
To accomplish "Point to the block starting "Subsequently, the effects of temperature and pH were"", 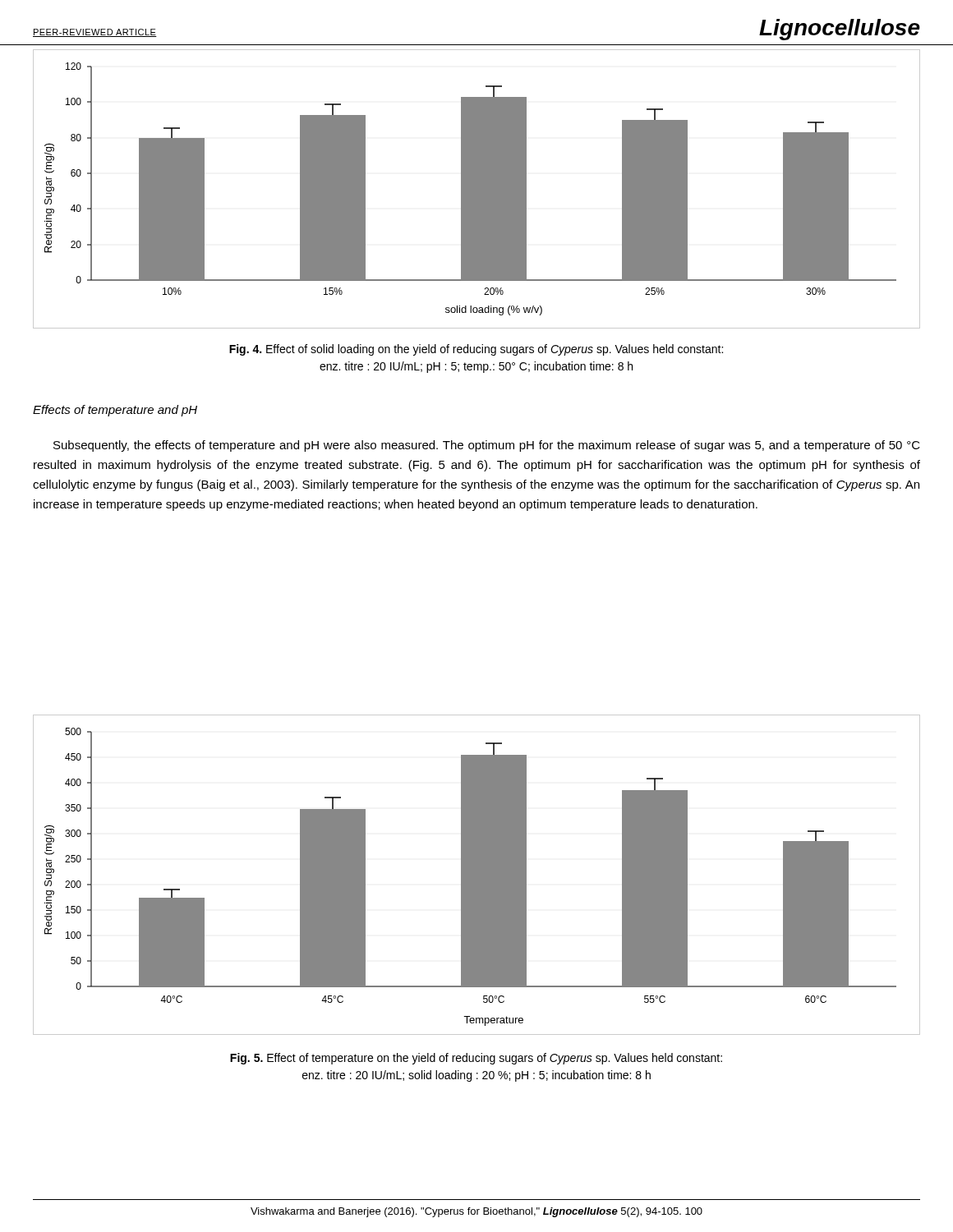I will (x=476, y=474).
